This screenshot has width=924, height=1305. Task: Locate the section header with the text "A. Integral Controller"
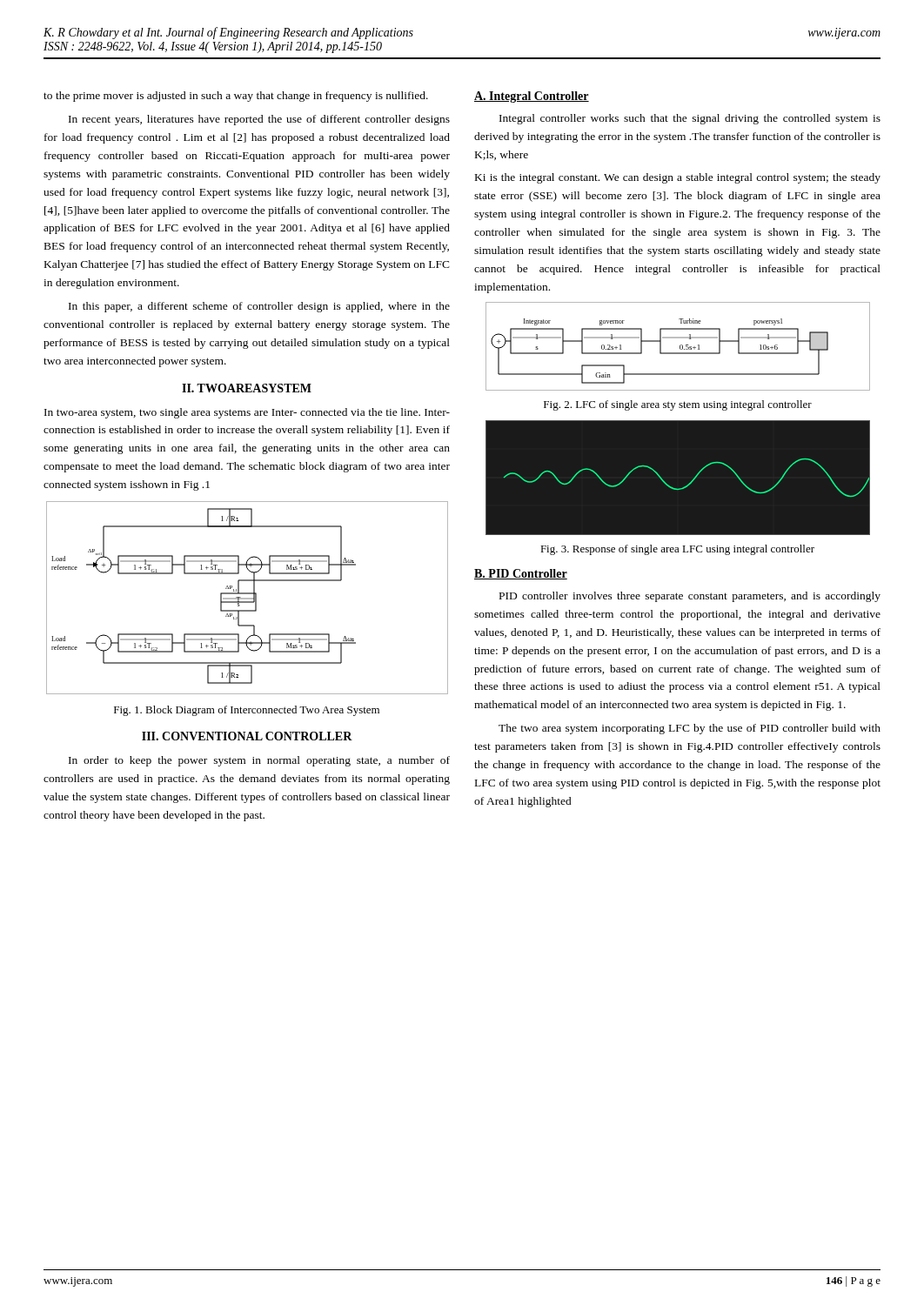pos(531,96)
